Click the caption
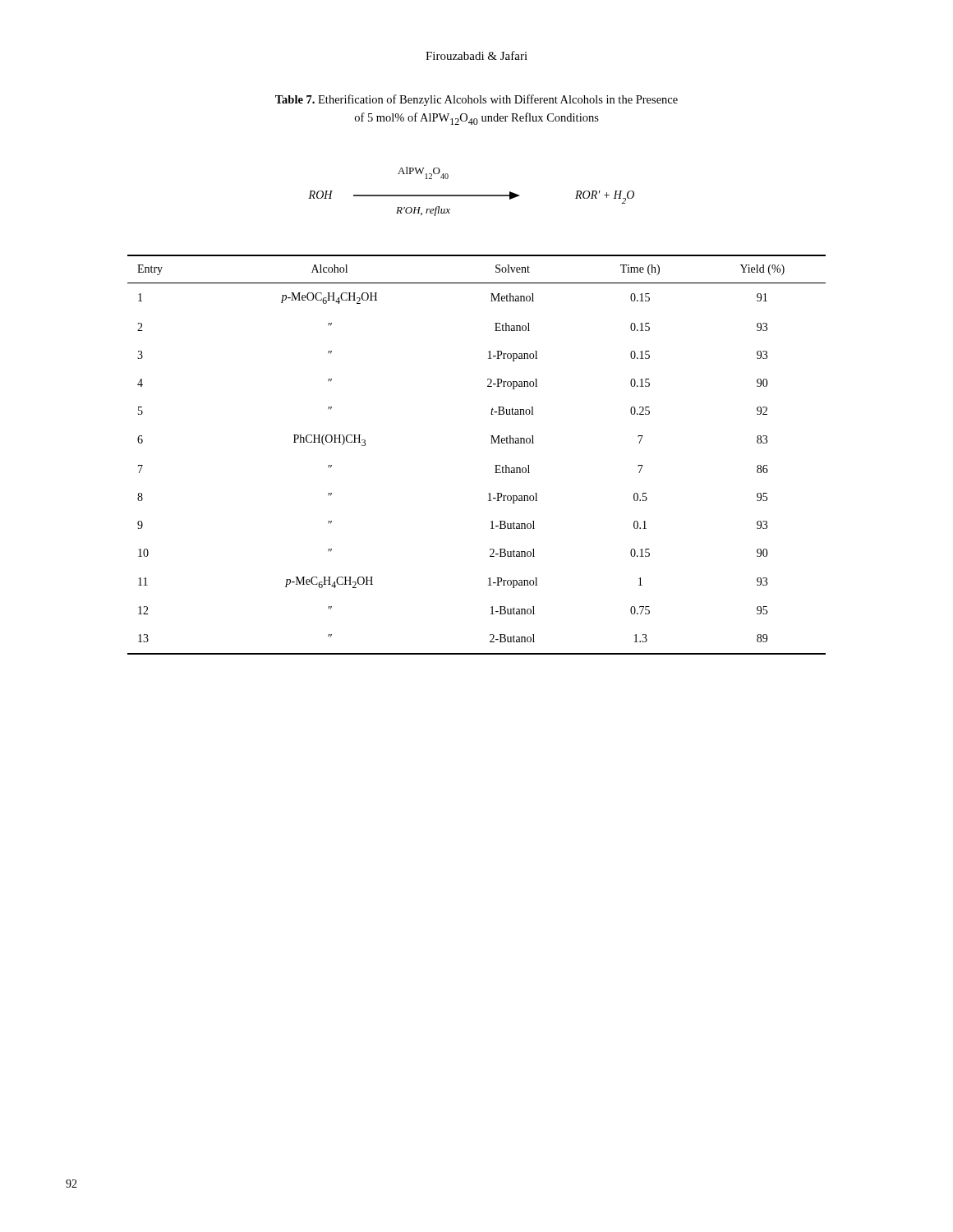Viewport: 953px width, 1232px height. (x=476, y=110)
